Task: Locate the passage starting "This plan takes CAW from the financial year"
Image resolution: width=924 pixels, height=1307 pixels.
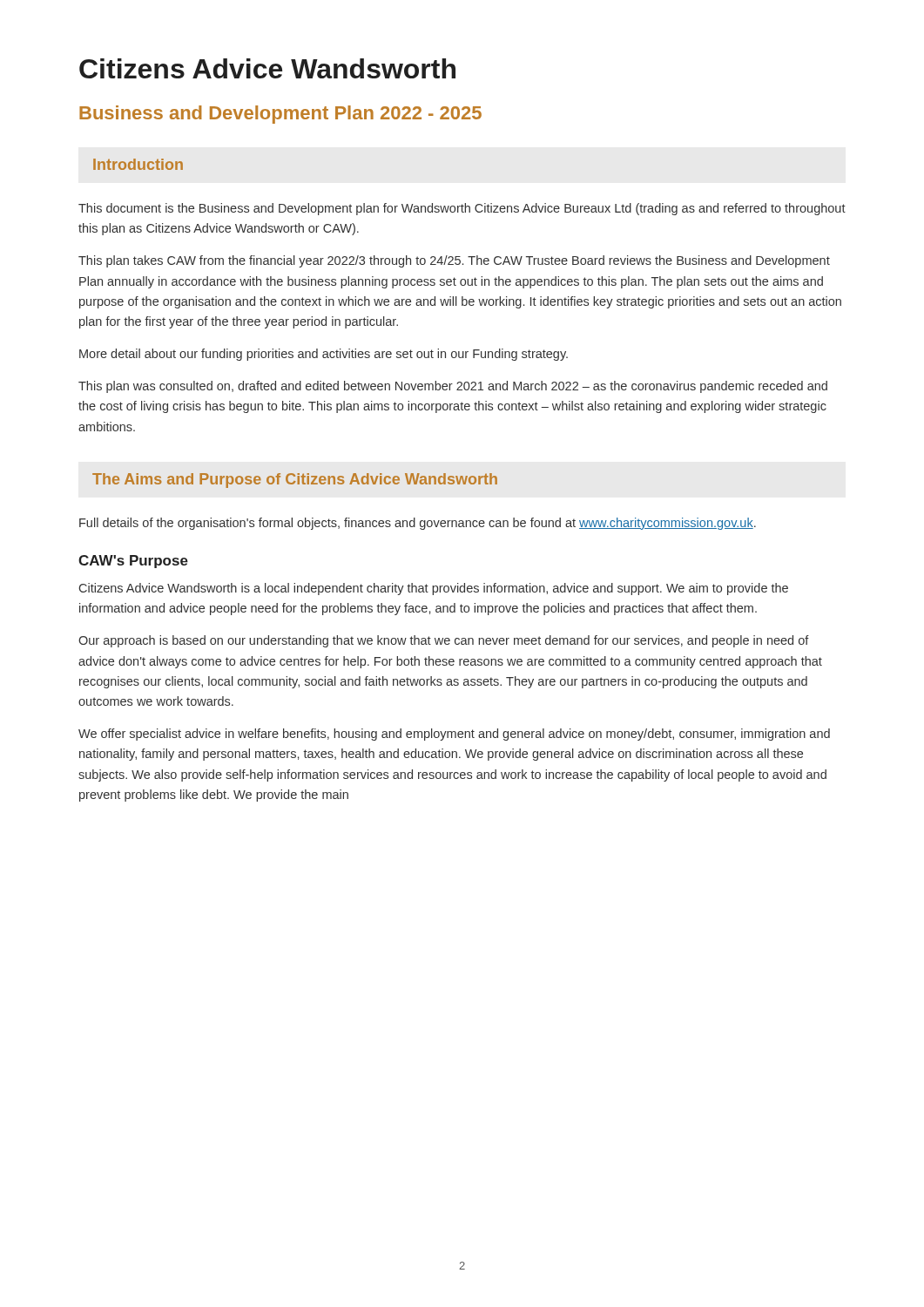Action: pyautogui.click(x=462, y=292)
